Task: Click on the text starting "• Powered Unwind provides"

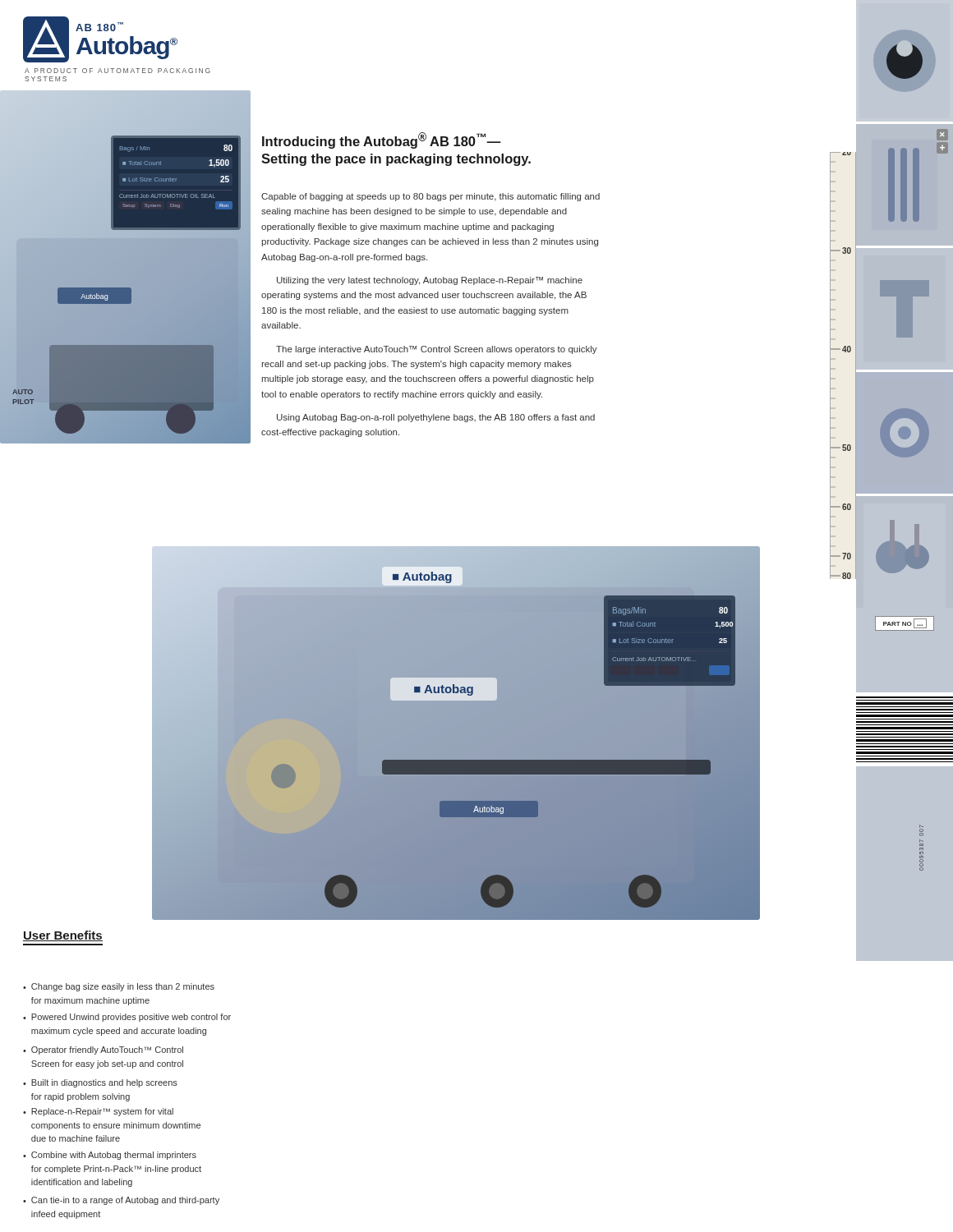Action: [x=150, y=1024]
